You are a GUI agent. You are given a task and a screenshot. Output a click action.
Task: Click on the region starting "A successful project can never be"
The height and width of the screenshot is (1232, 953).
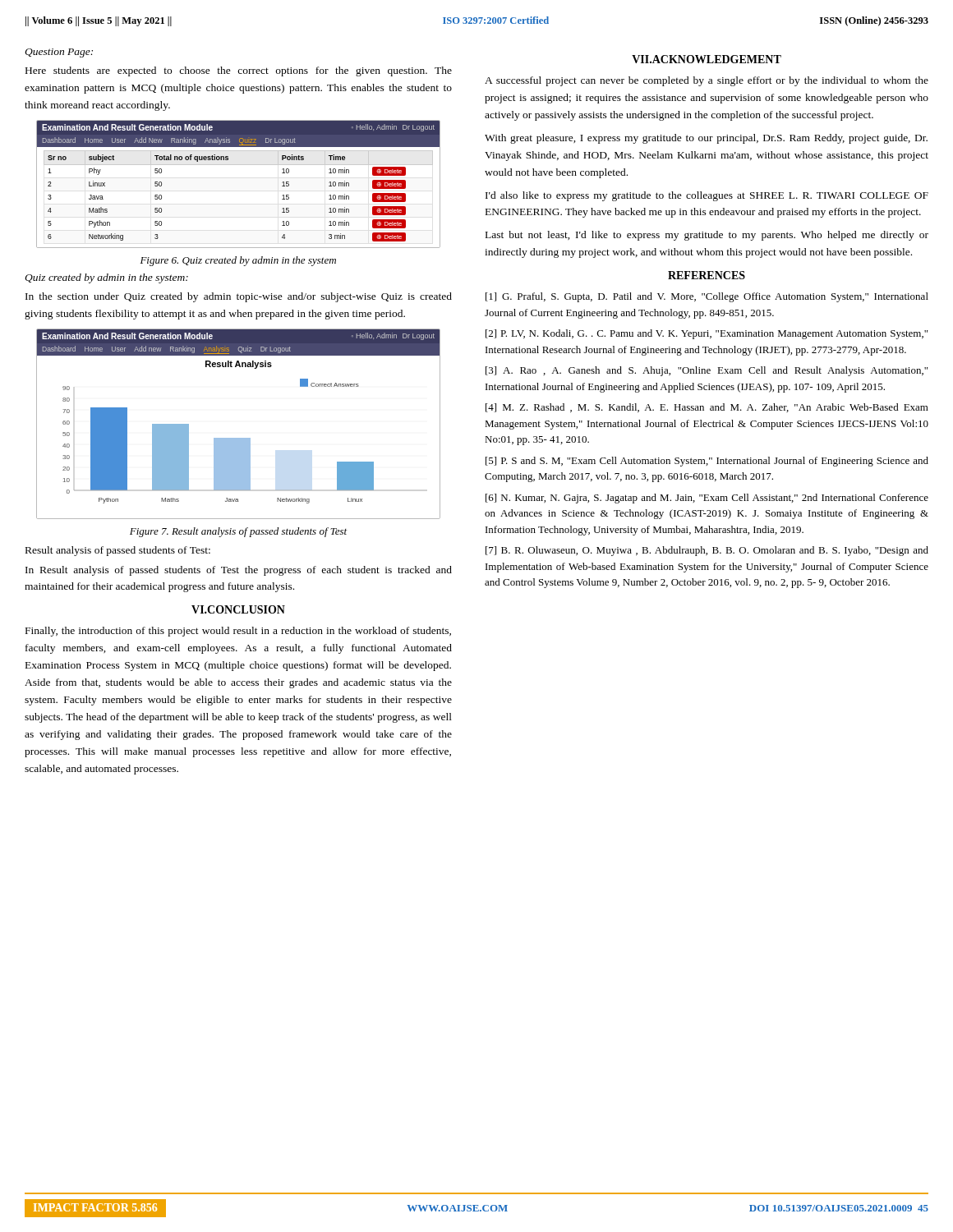(x=707, y=97)
